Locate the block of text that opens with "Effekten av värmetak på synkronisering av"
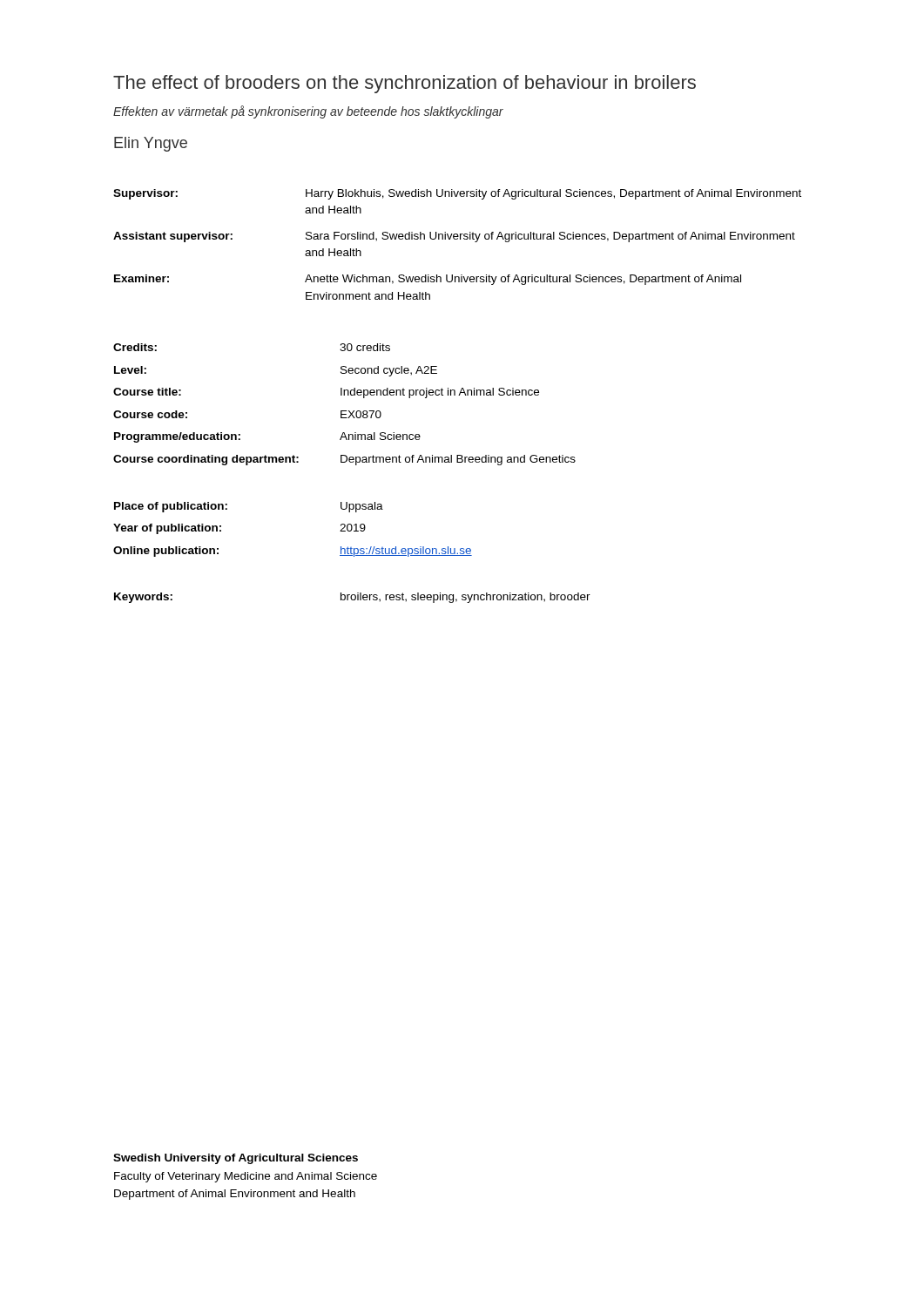Viewport: 924px width, 1307px height. 462,111
